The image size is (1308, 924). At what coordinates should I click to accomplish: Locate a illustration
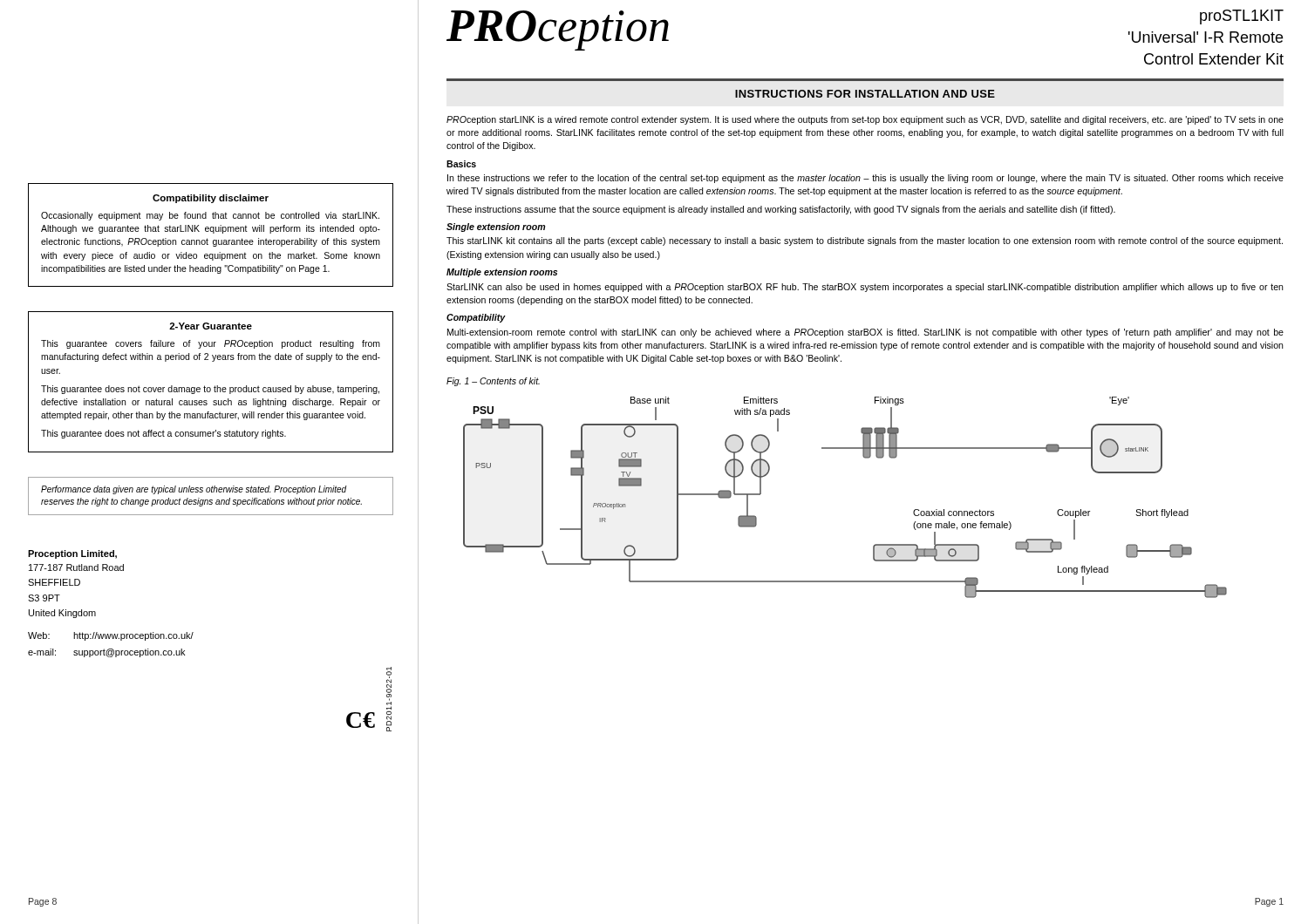[865, 641]
